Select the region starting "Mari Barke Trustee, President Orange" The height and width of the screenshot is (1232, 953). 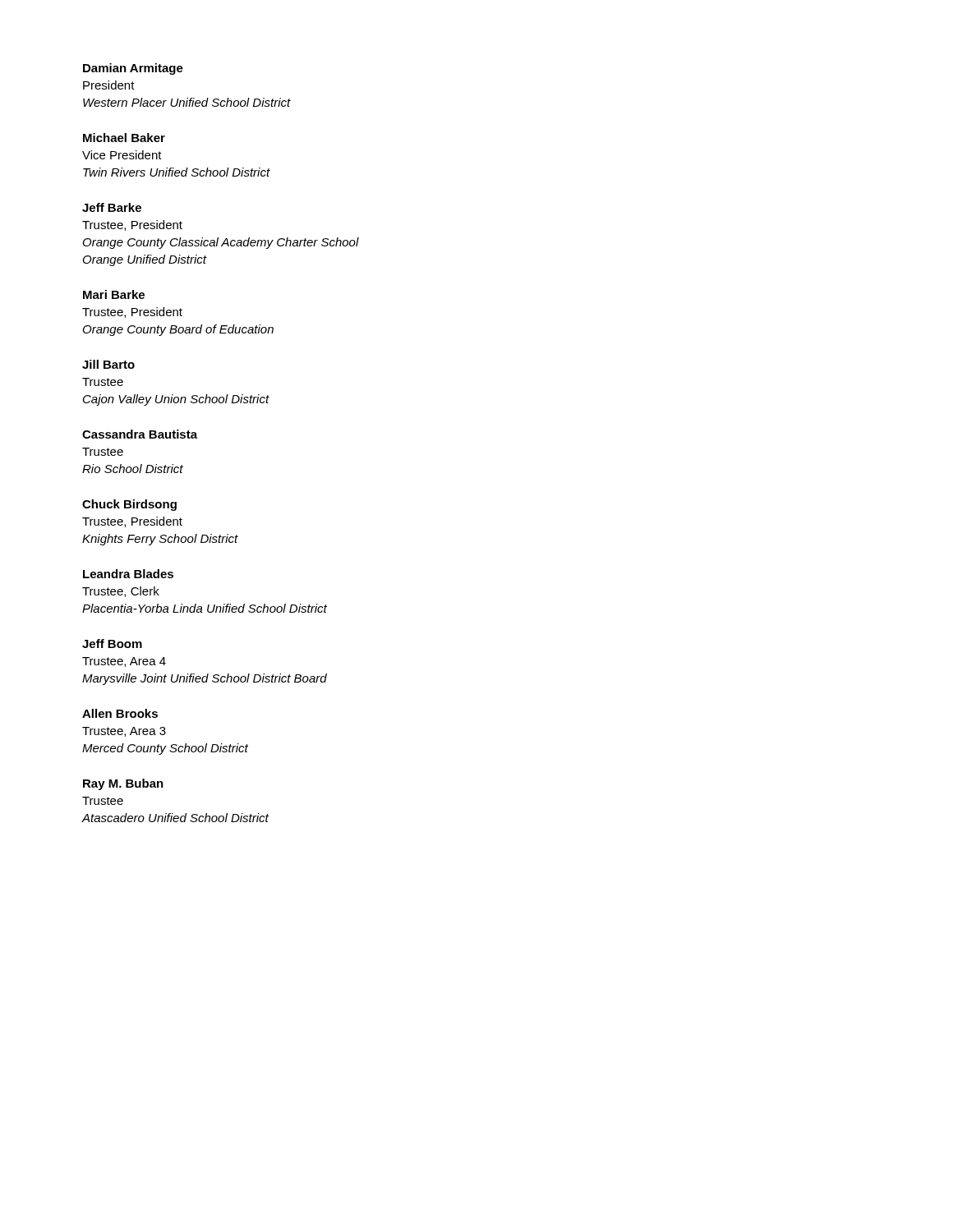(x=114, y=294)
